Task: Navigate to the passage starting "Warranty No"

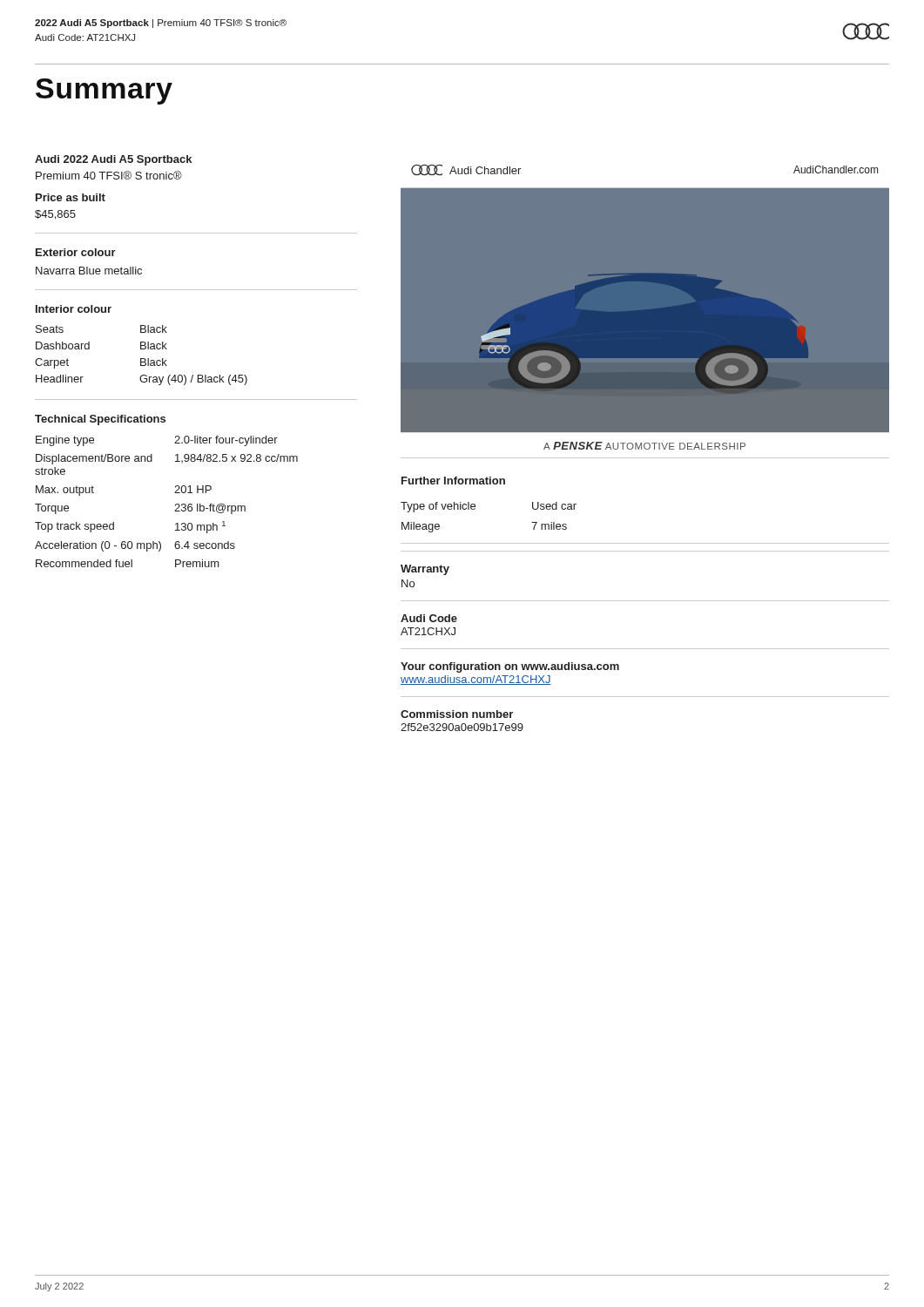Action: pos(425,570)
